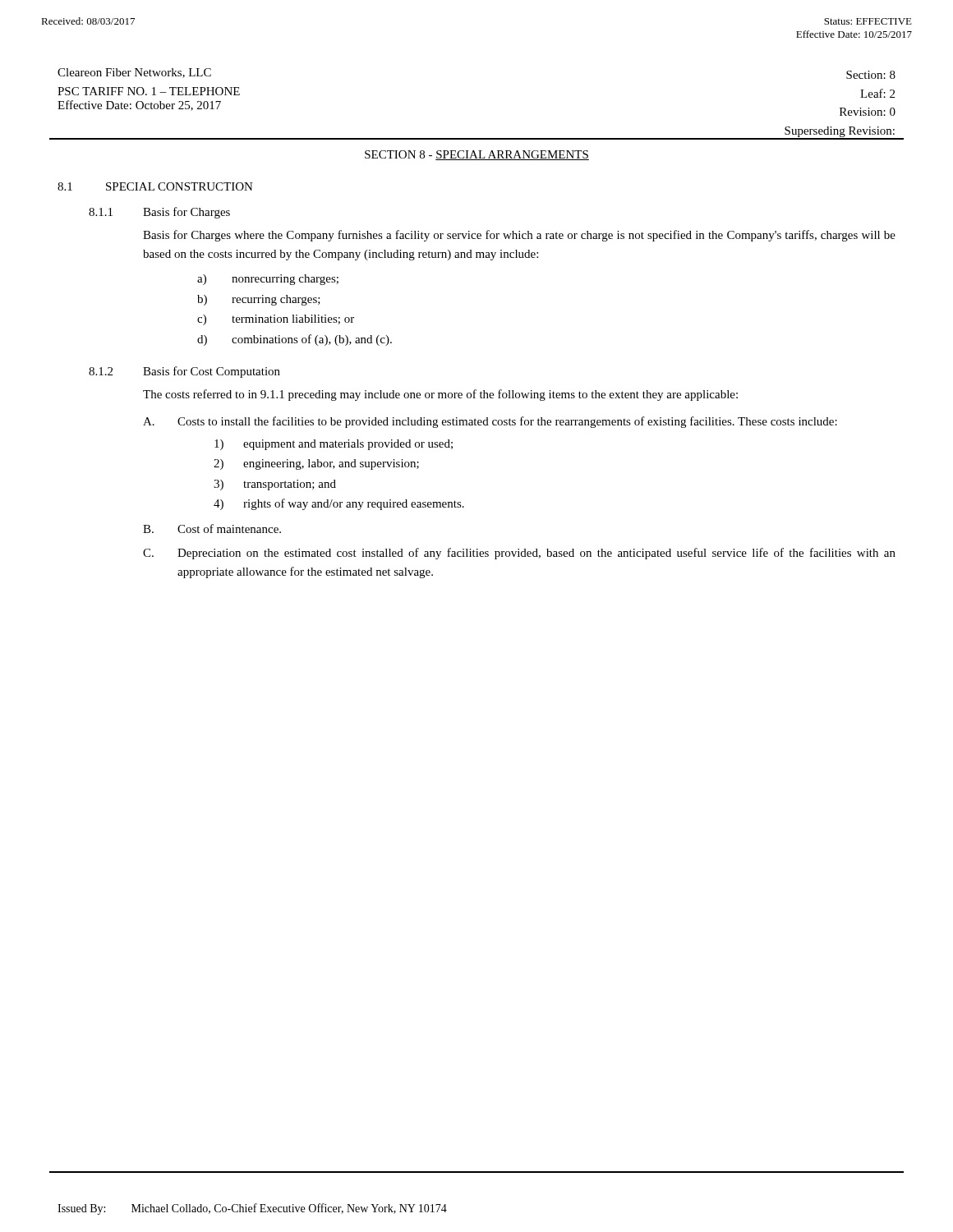Viewport: 953px width, 1232px height.
Task: Where is the passage that starts "The costs referred to in 9.1.1 preceding may"?
Action: (x=441, y=394)
